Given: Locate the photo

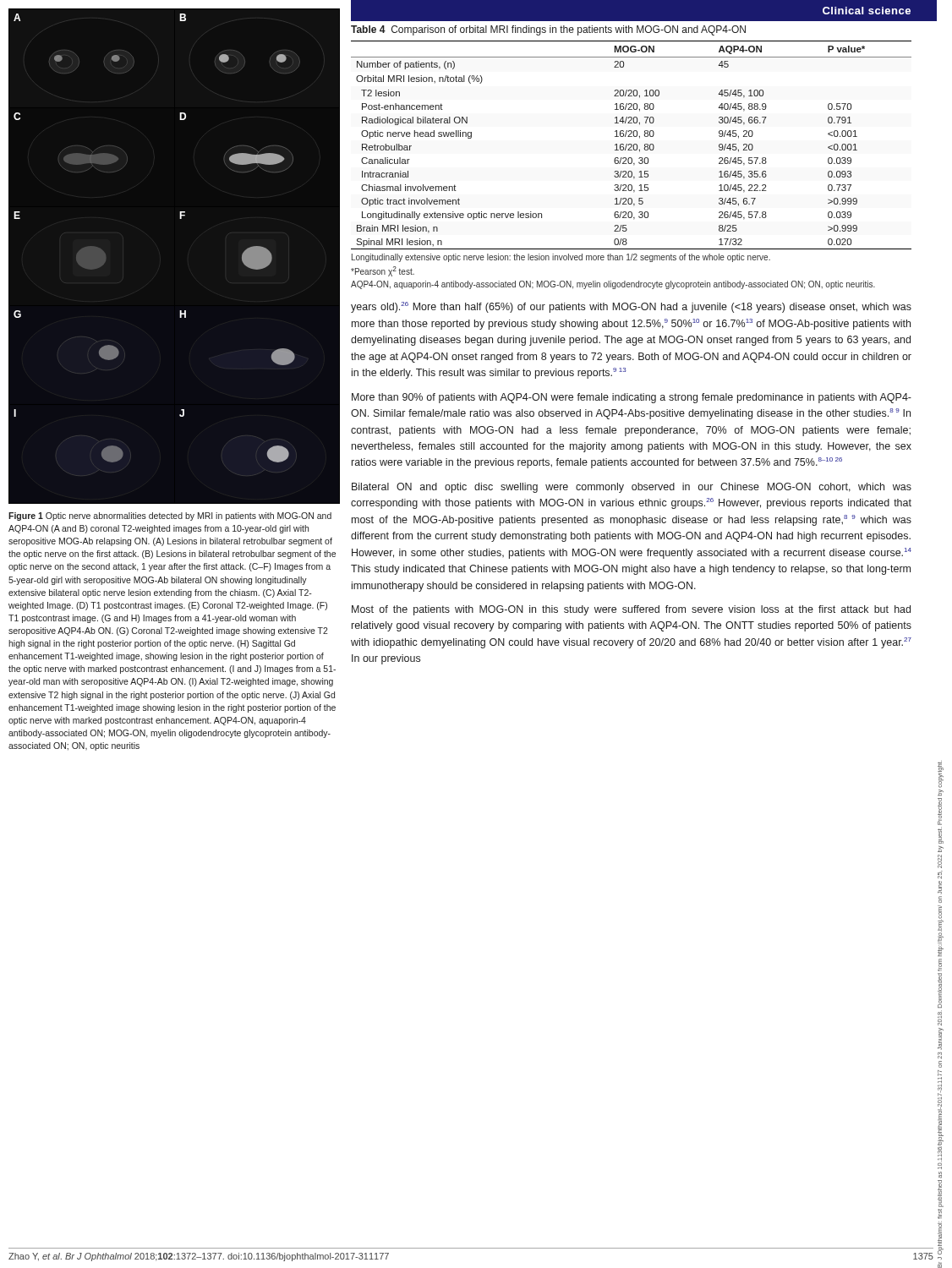Looking at the screenshot, I should [x=174, y=256].
